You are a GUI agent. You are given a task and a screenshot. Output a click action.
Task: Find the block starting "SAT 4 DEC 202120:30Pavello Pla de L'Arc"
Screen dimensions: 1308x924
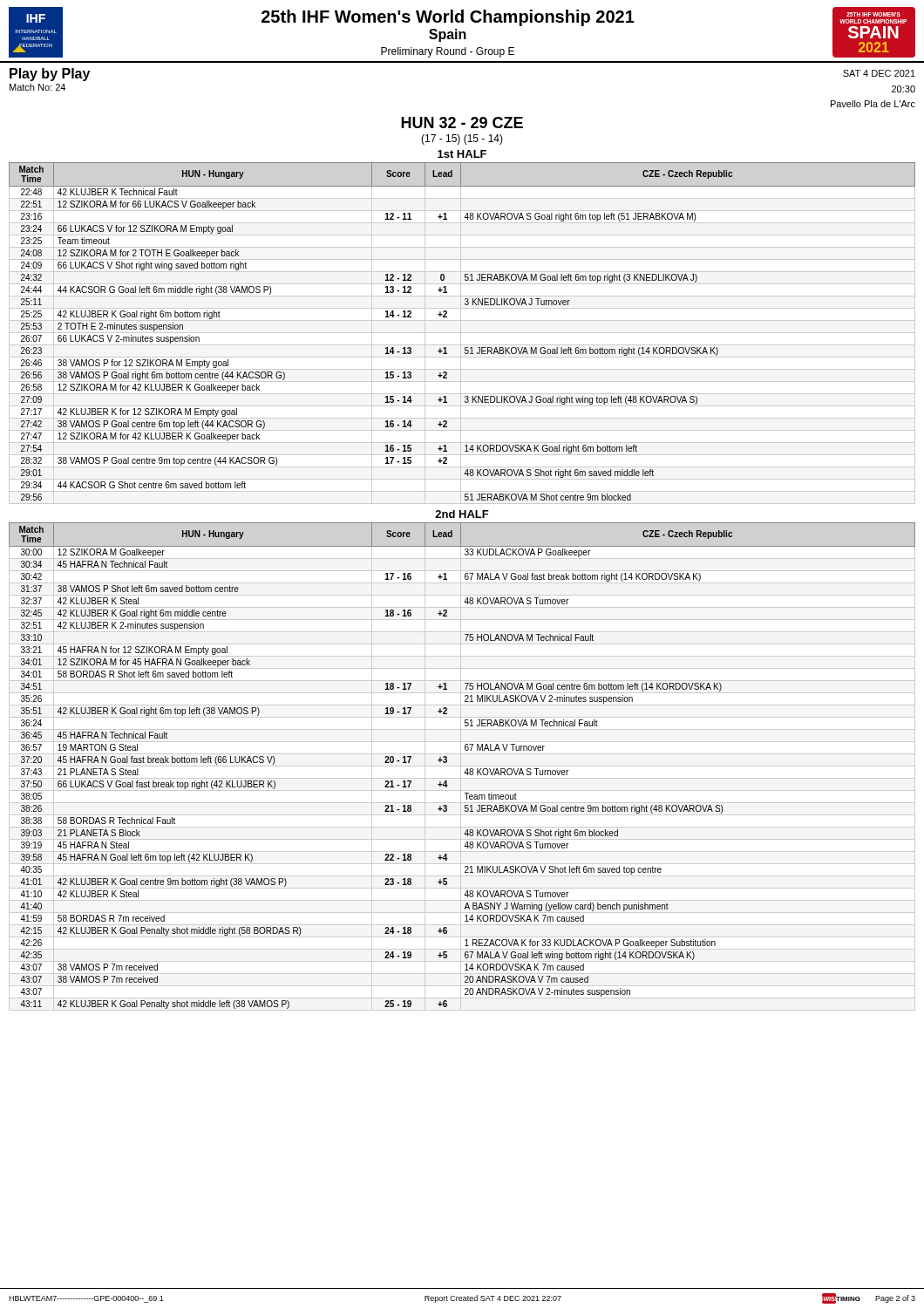point(873,89)
